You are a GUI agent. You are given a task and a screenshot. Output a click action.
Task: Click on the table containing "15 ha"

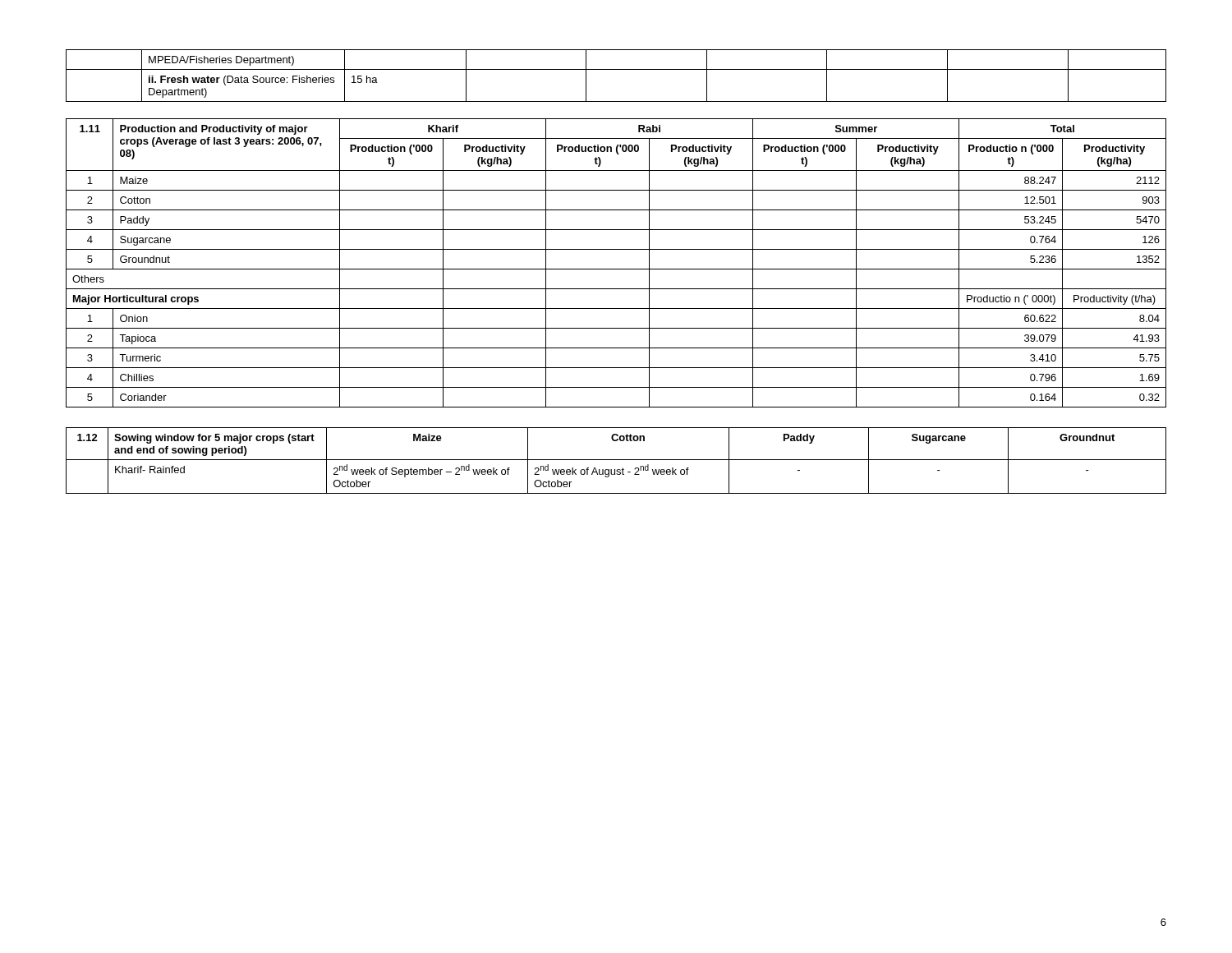pos(616,76)
